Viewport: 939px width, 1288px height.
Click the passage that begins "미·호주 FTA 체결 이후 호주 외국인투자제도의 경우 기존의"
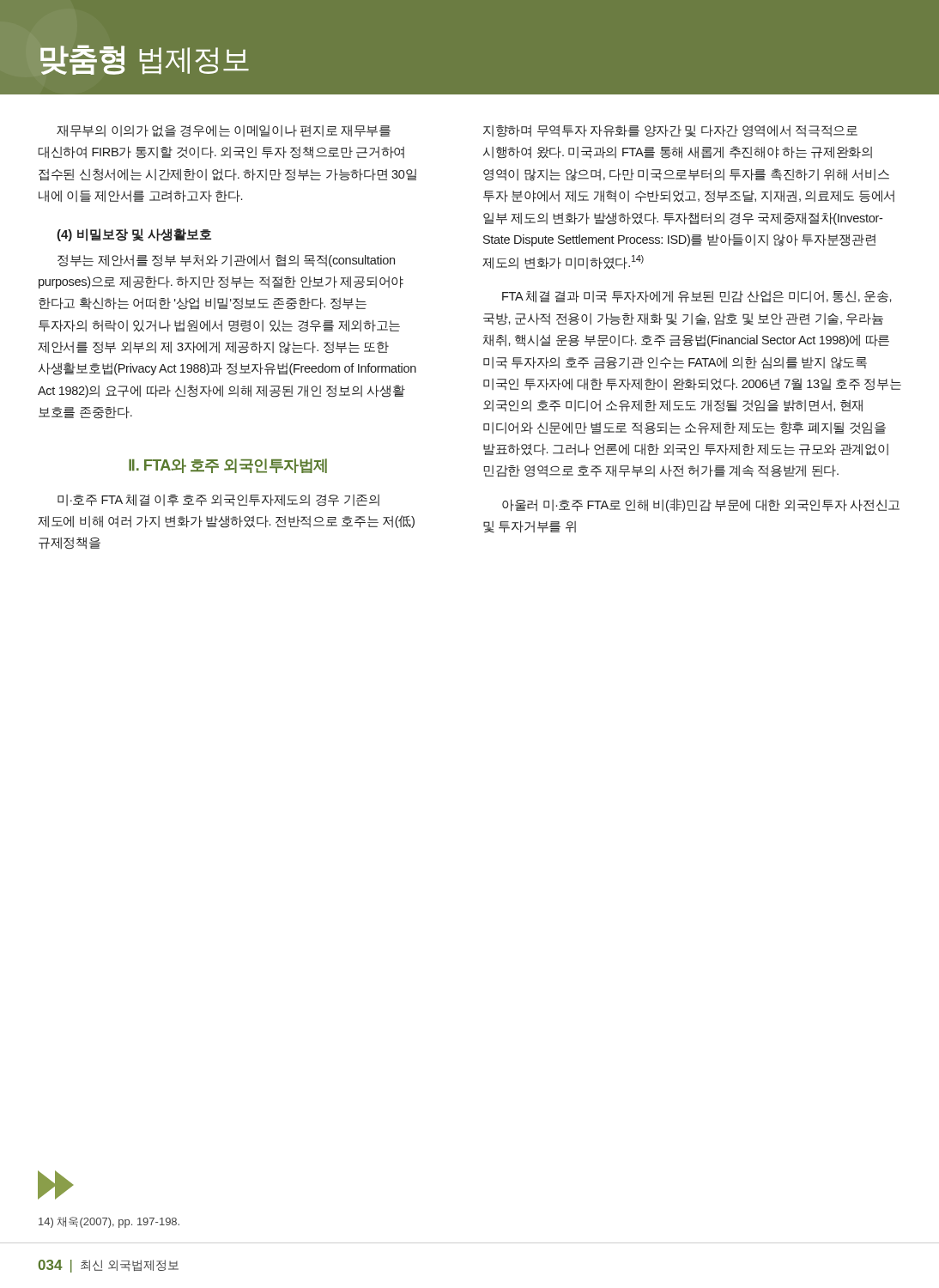[x=226, y=521]
